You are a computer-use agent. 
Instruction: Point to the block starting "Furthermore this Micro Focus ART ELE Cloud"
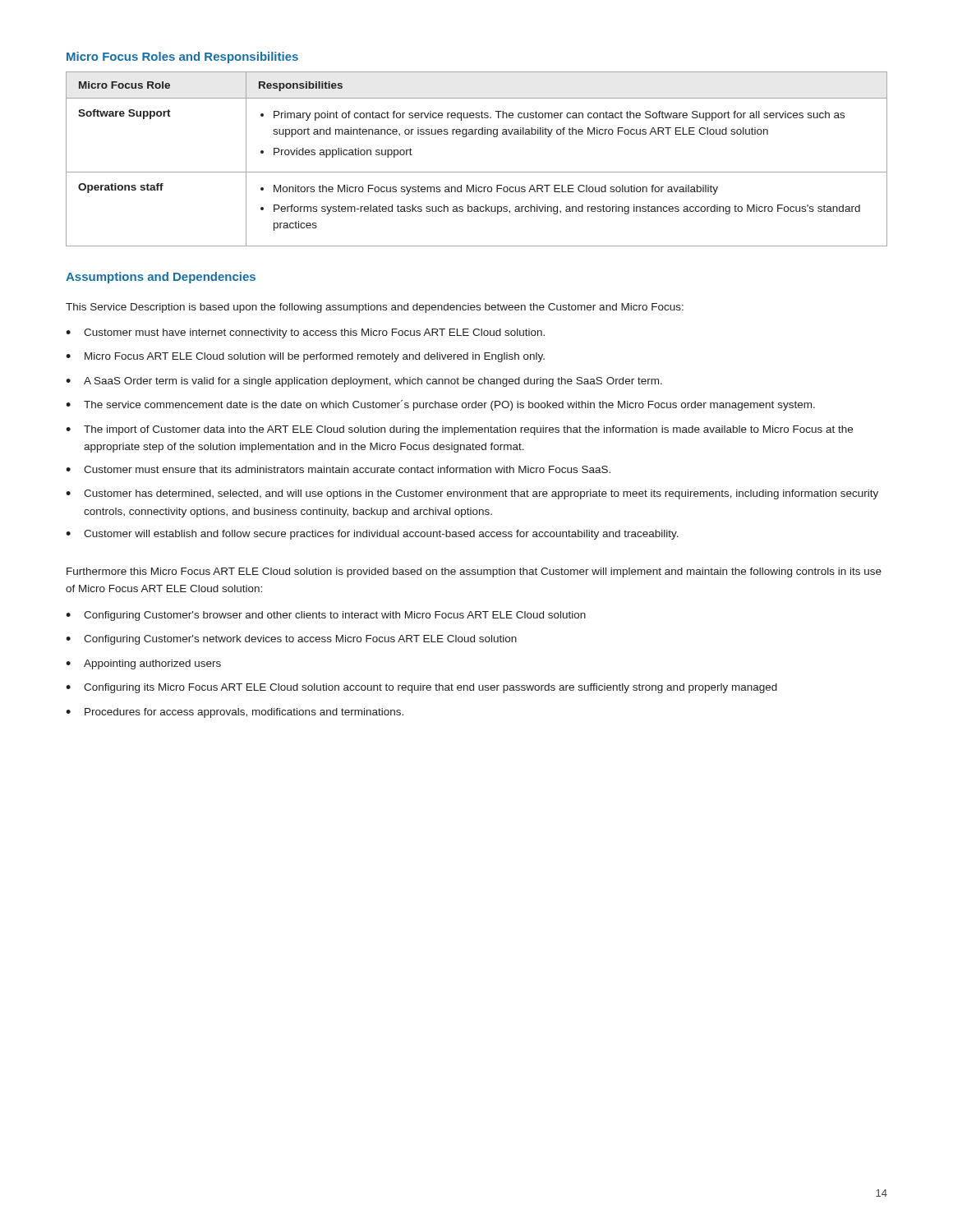[474, 580]
